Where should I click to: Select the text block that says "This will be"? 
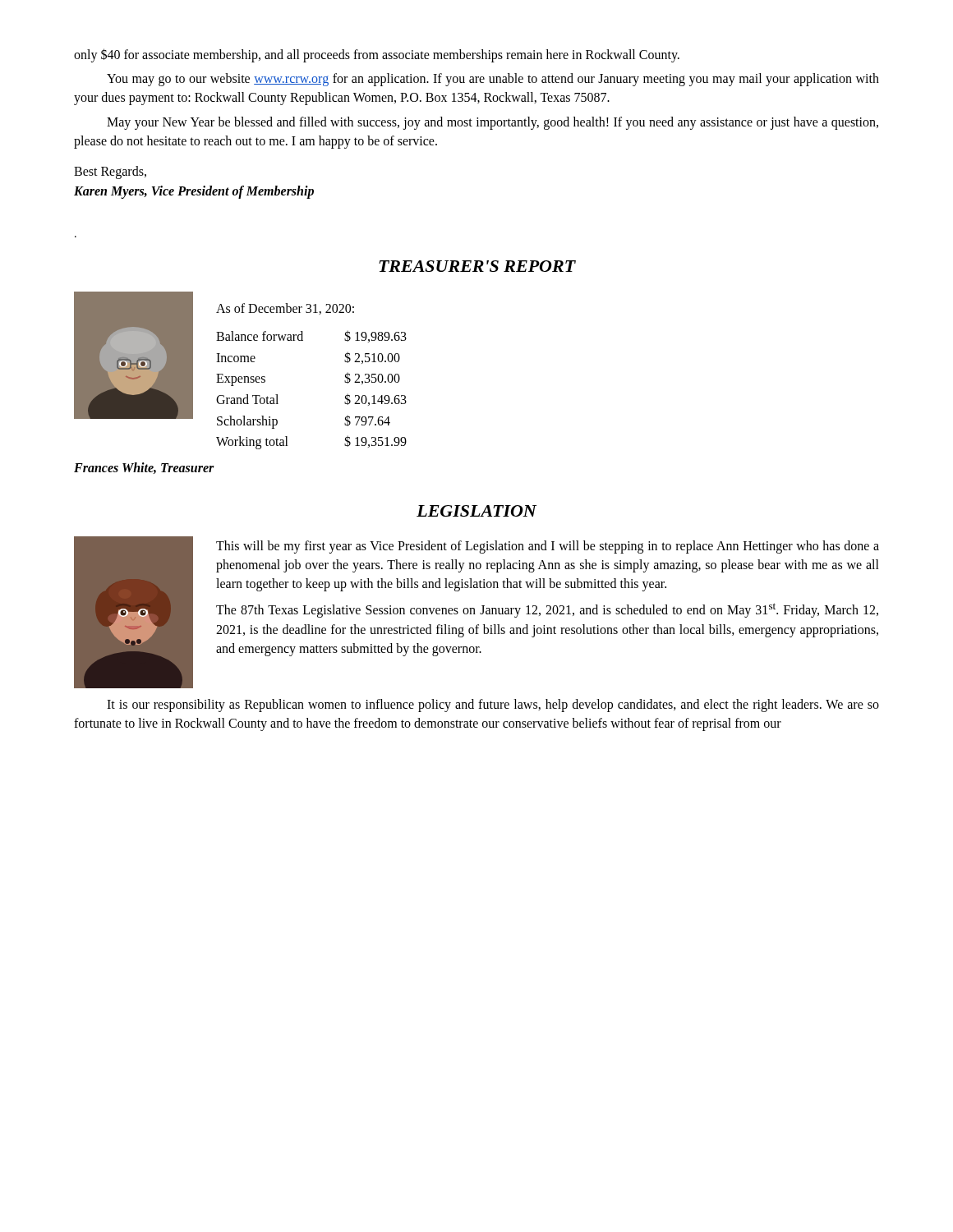click(x=548, y=565)
